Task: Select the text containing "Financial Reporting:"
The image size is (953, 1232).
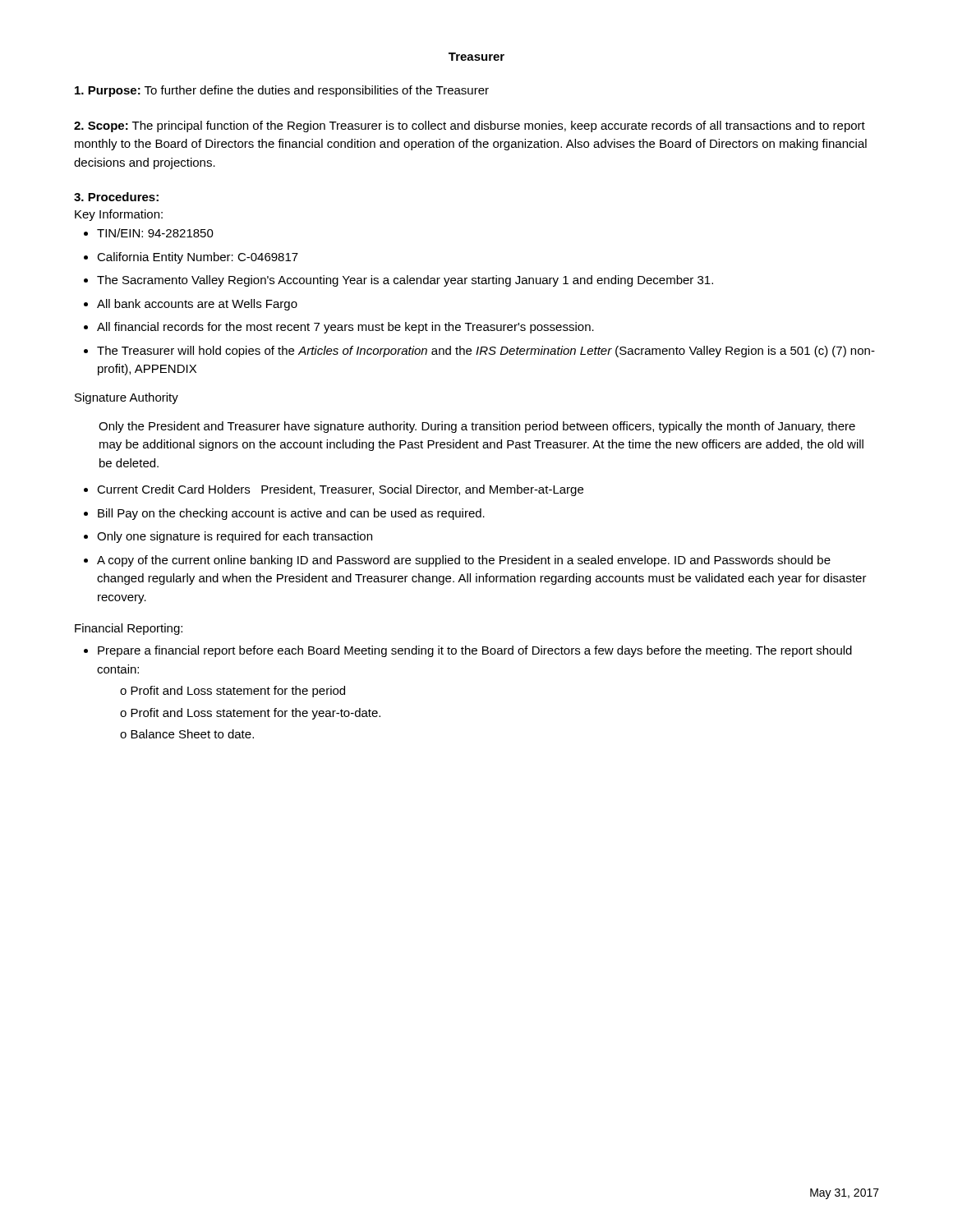Action: click(x=129, y=628)
